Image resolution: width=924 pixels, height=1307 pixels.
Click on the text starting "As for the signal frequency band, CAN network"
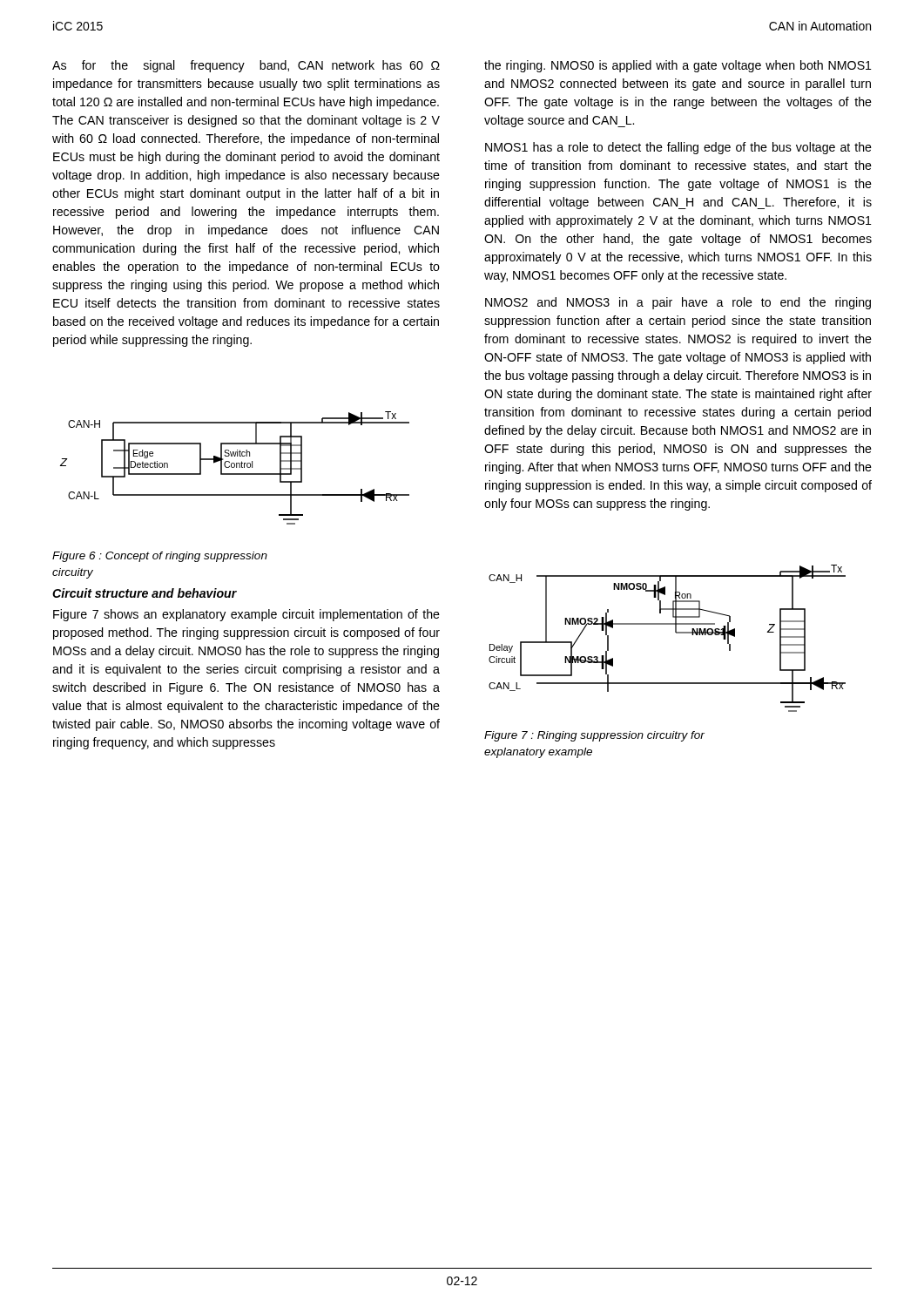pyautogui.click(x=246, y=203)
